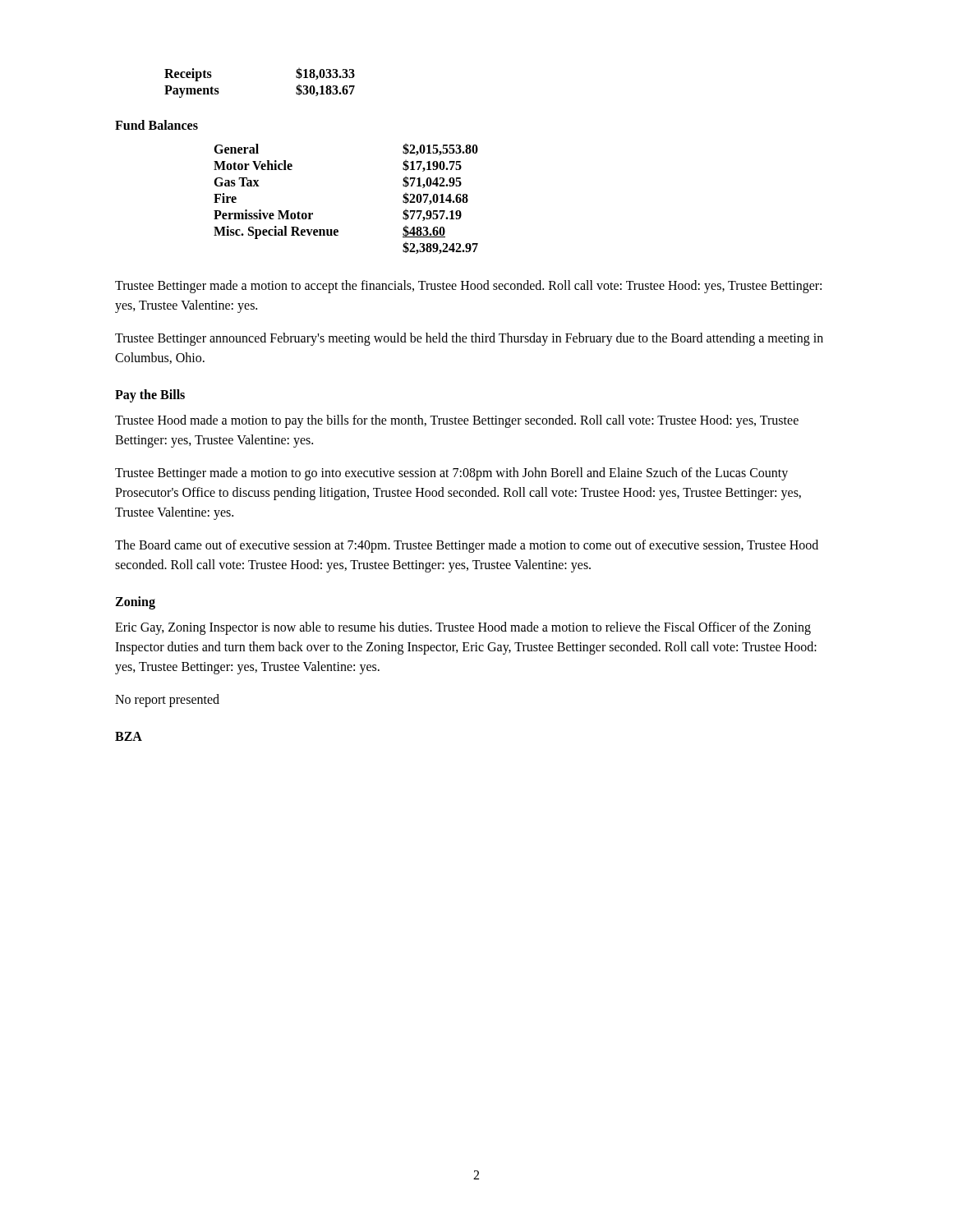Navigate to the passage starting "Fund Balances"
This screenshot has width=953, height=1232.
pos(156,125)
